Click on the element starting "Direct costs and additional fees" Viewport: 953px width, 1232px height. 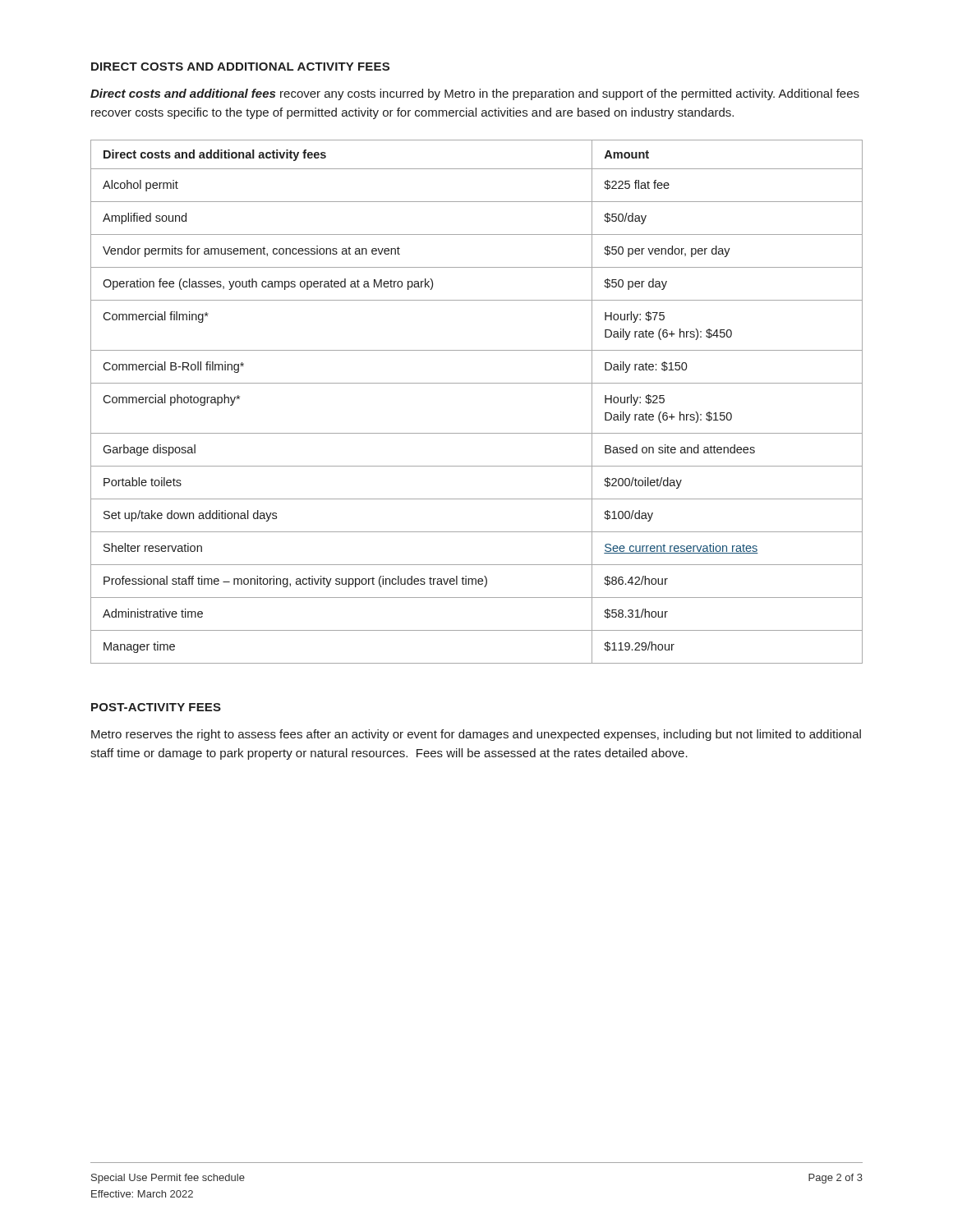[x=475, y=102]
